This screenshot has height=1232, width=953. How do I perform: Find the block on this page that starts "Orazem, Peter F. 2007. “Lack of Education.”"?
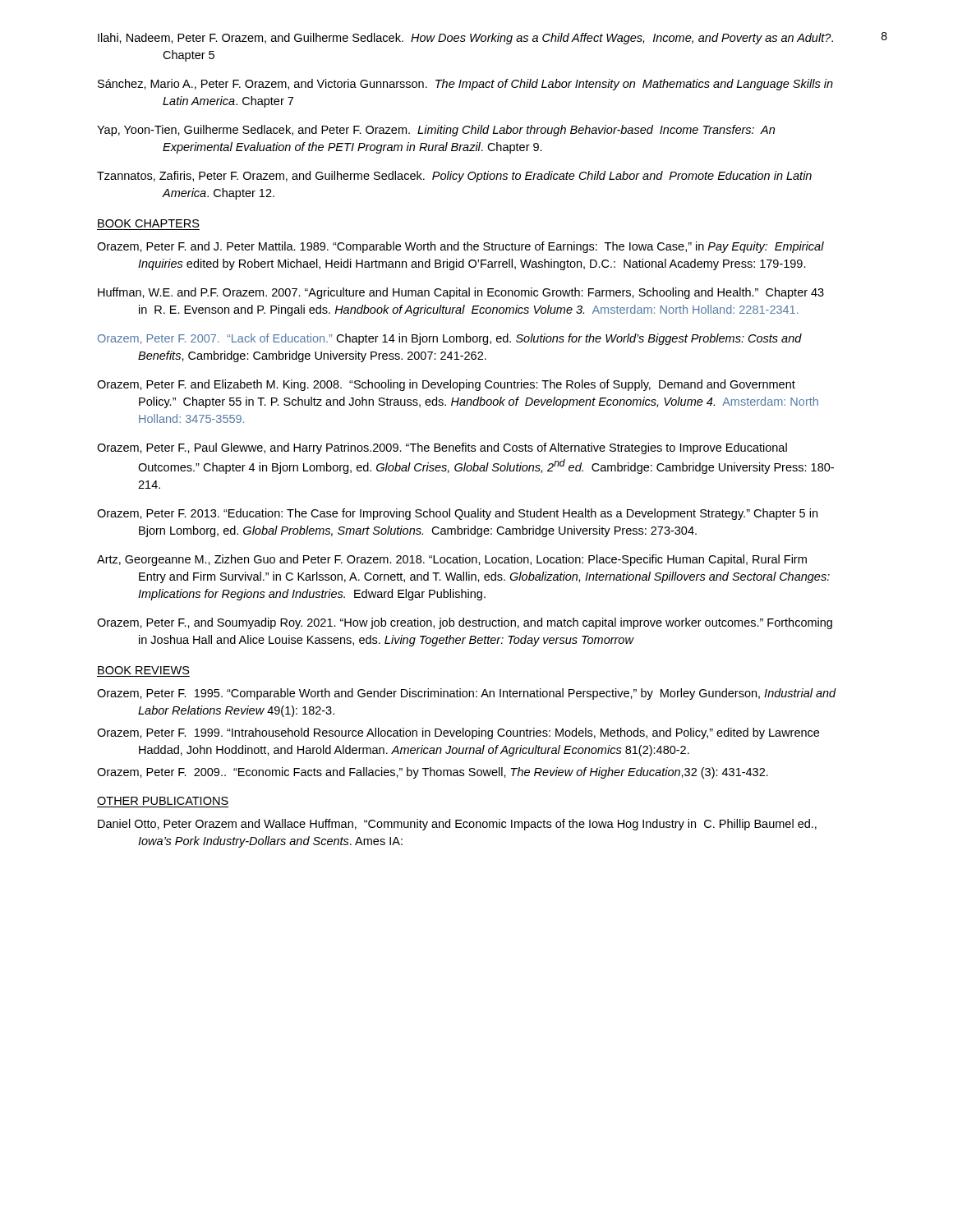click(x=449, y=347)
